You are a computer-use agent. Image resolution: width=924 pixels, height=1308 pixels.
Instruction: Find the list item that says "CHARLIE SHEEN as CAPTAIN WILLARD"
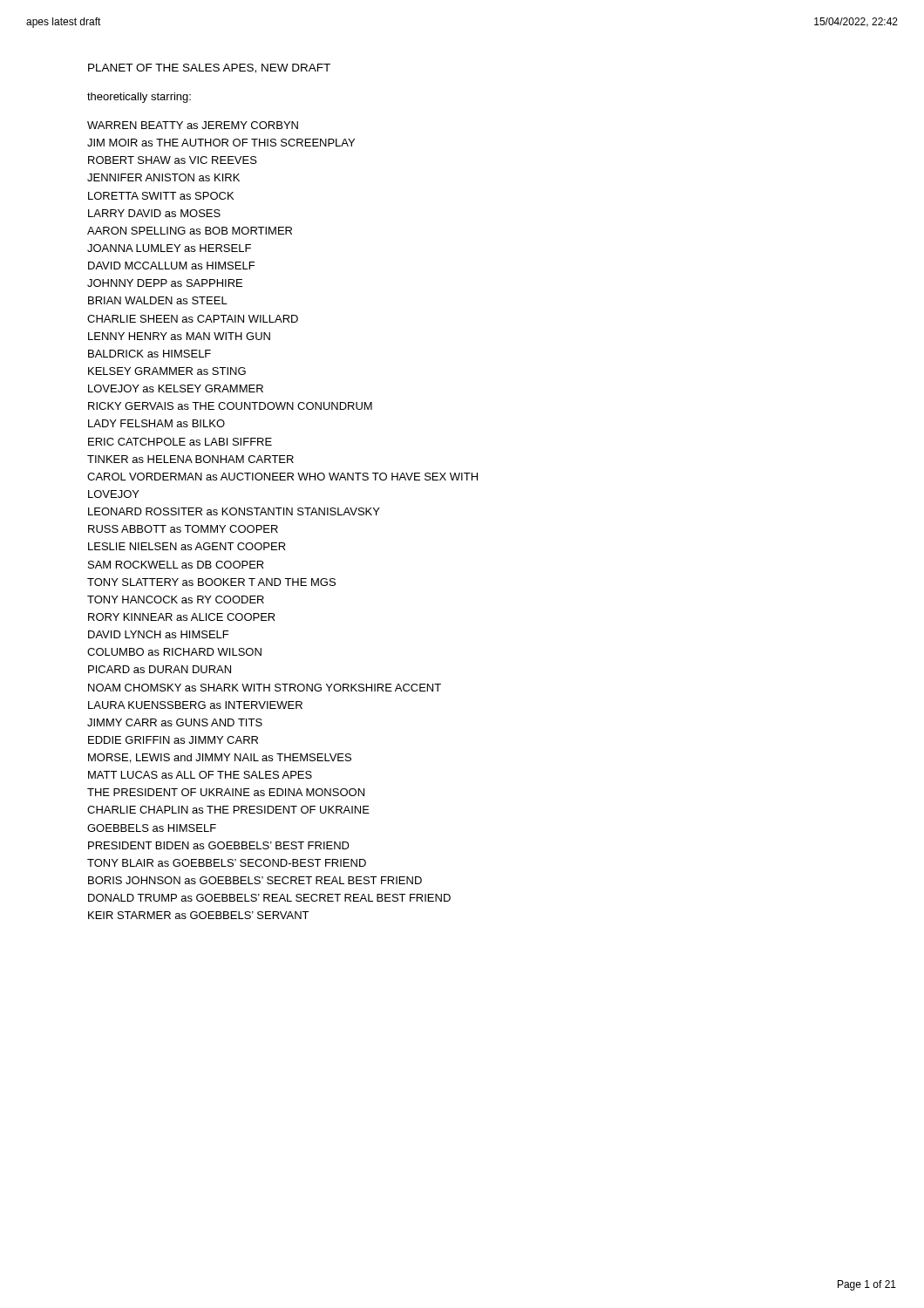point(193,318)
